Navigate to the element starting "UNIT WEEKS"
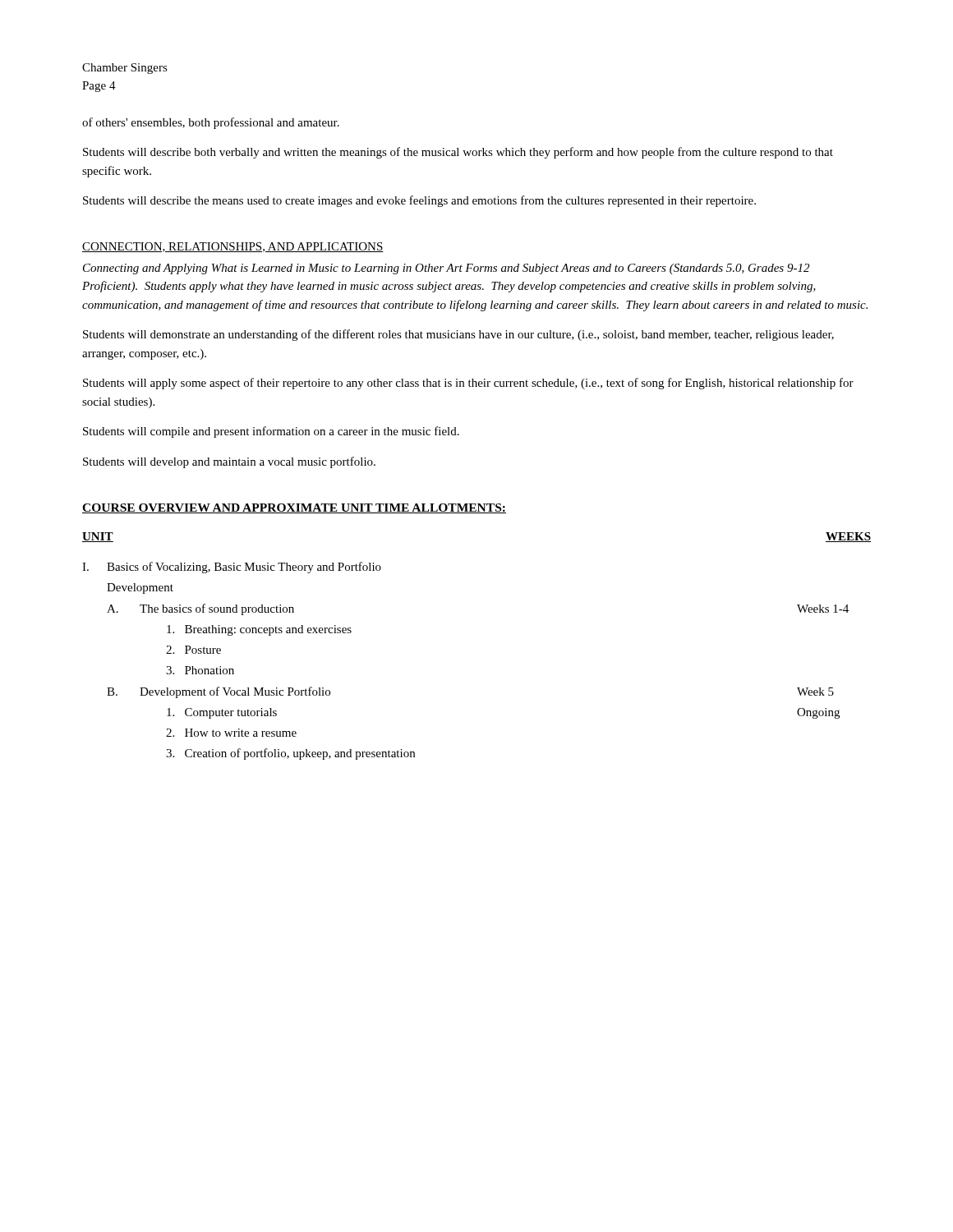953x1232 pixels. tap(97, 537)
